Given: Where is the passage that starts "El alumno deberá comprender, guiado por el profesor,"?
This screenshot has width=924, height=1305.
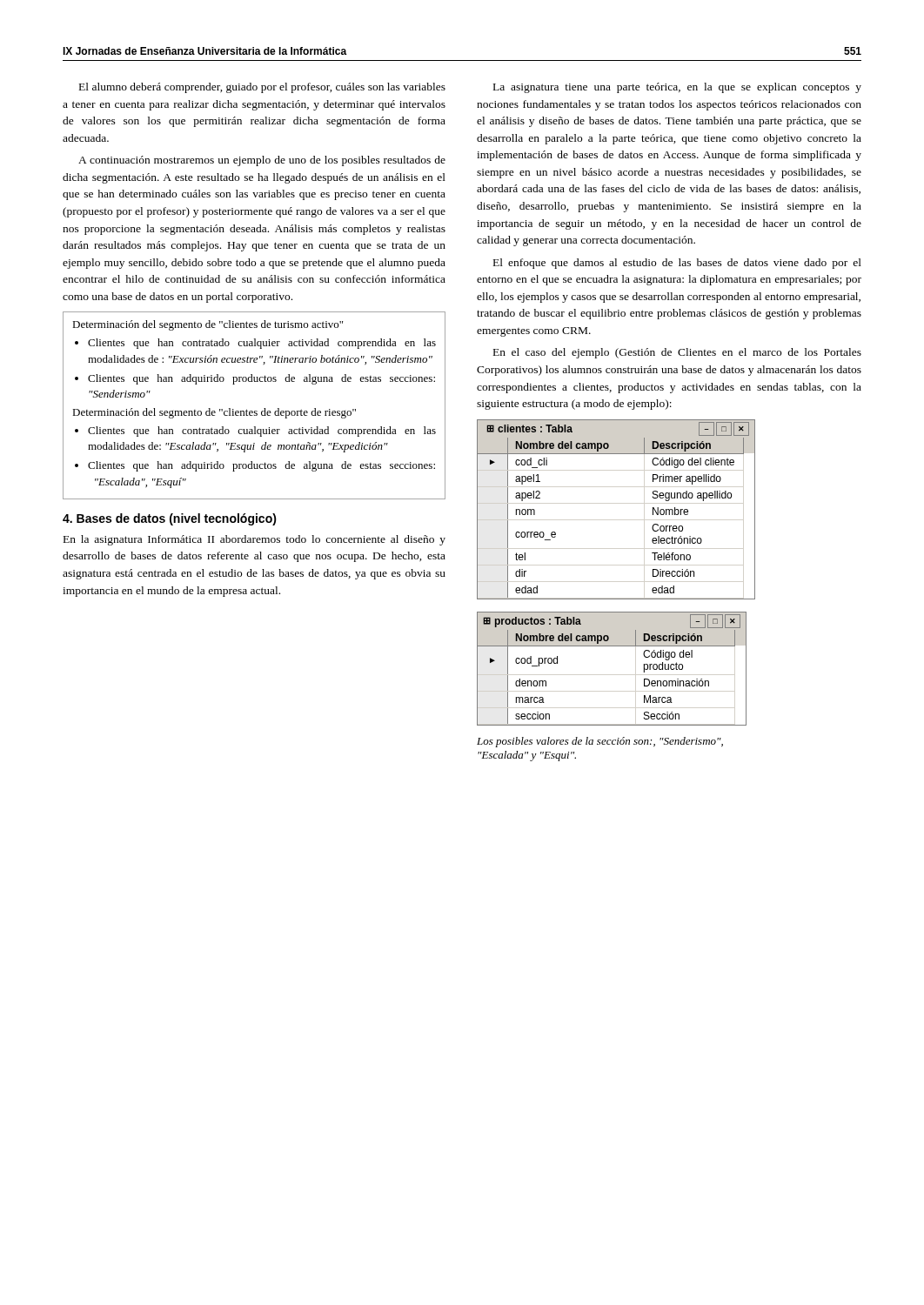Looking at the screenshot, I should [x=254, y=192].
